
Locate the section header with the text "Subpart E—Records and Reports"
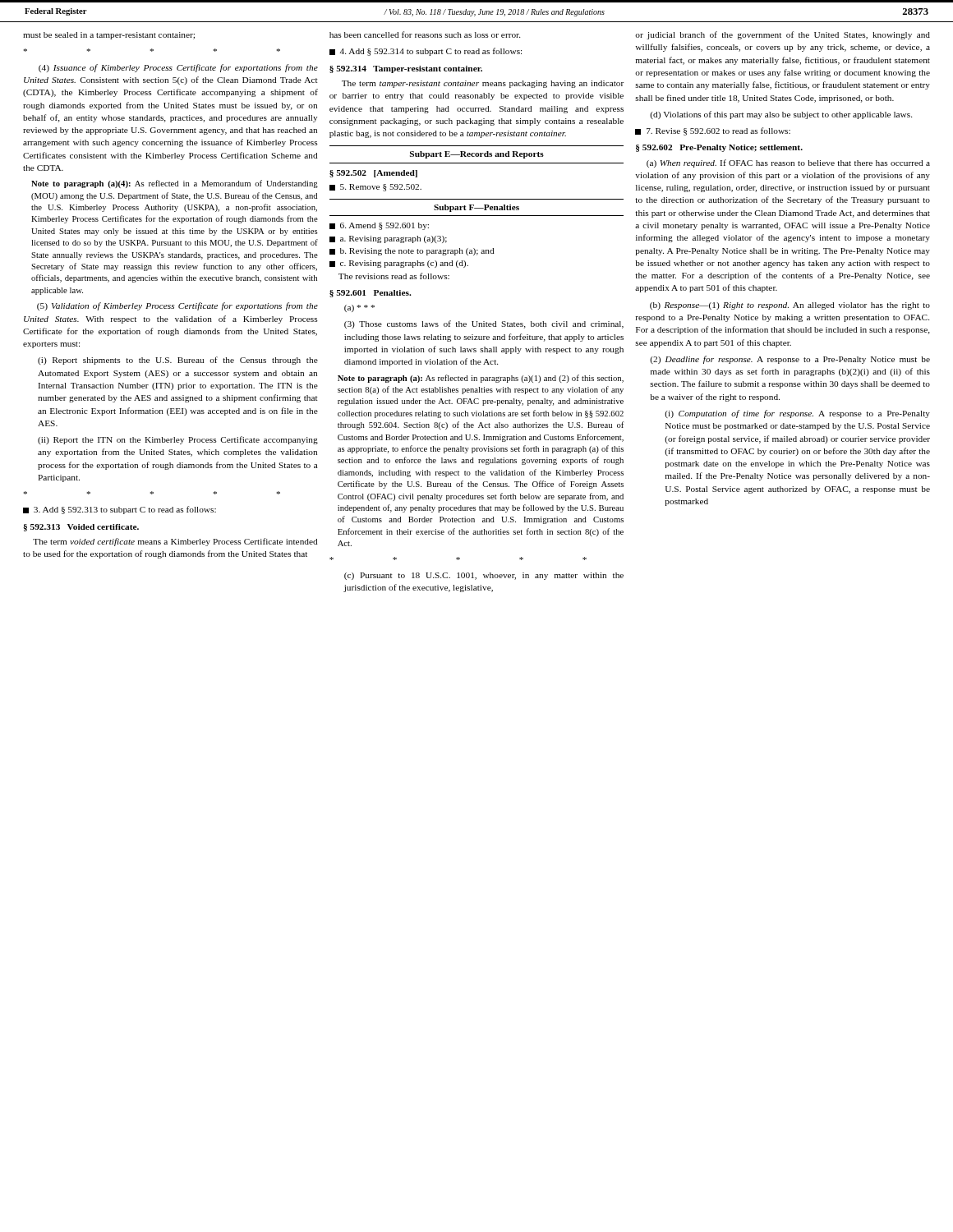(x=476, y=154)
